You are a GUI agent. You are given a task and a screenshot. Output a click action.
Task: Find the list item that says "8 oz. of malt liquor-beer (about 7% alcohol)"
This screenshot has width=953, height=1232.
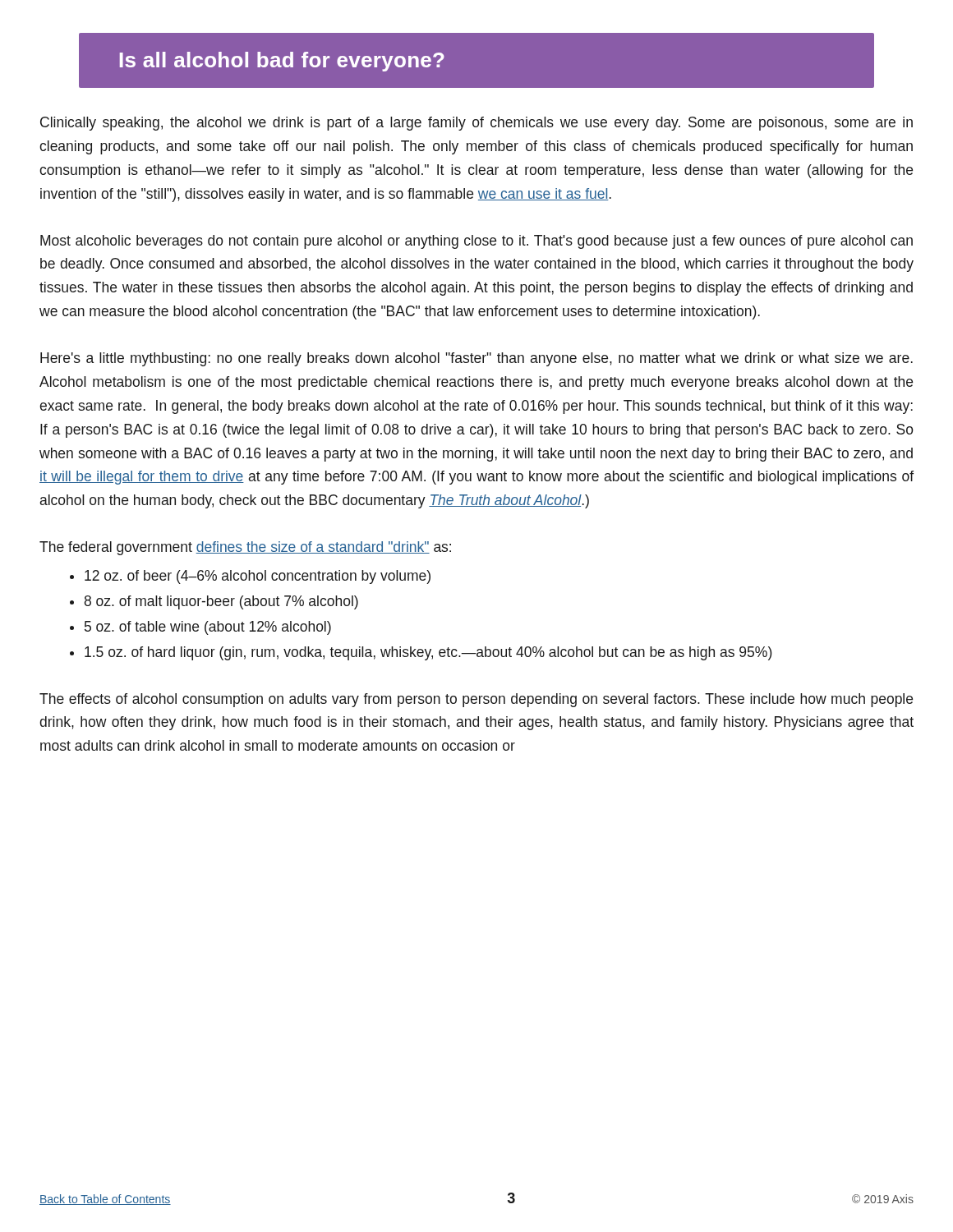(x=221, y=601)
